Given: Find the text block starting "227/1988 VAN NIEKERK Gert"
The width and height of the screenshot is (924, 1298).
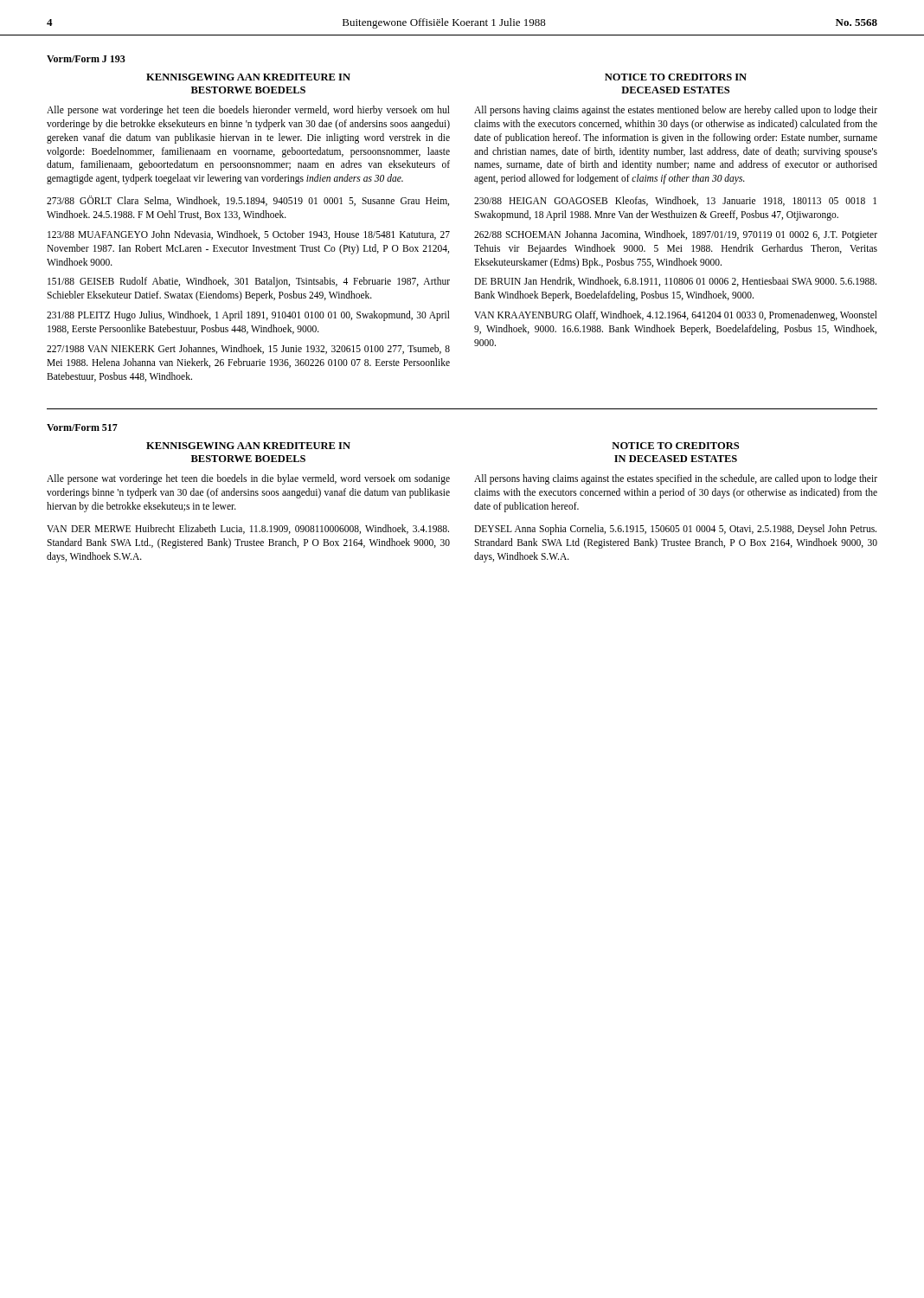Looking at the screenshot, I should (x=248, y=362).
